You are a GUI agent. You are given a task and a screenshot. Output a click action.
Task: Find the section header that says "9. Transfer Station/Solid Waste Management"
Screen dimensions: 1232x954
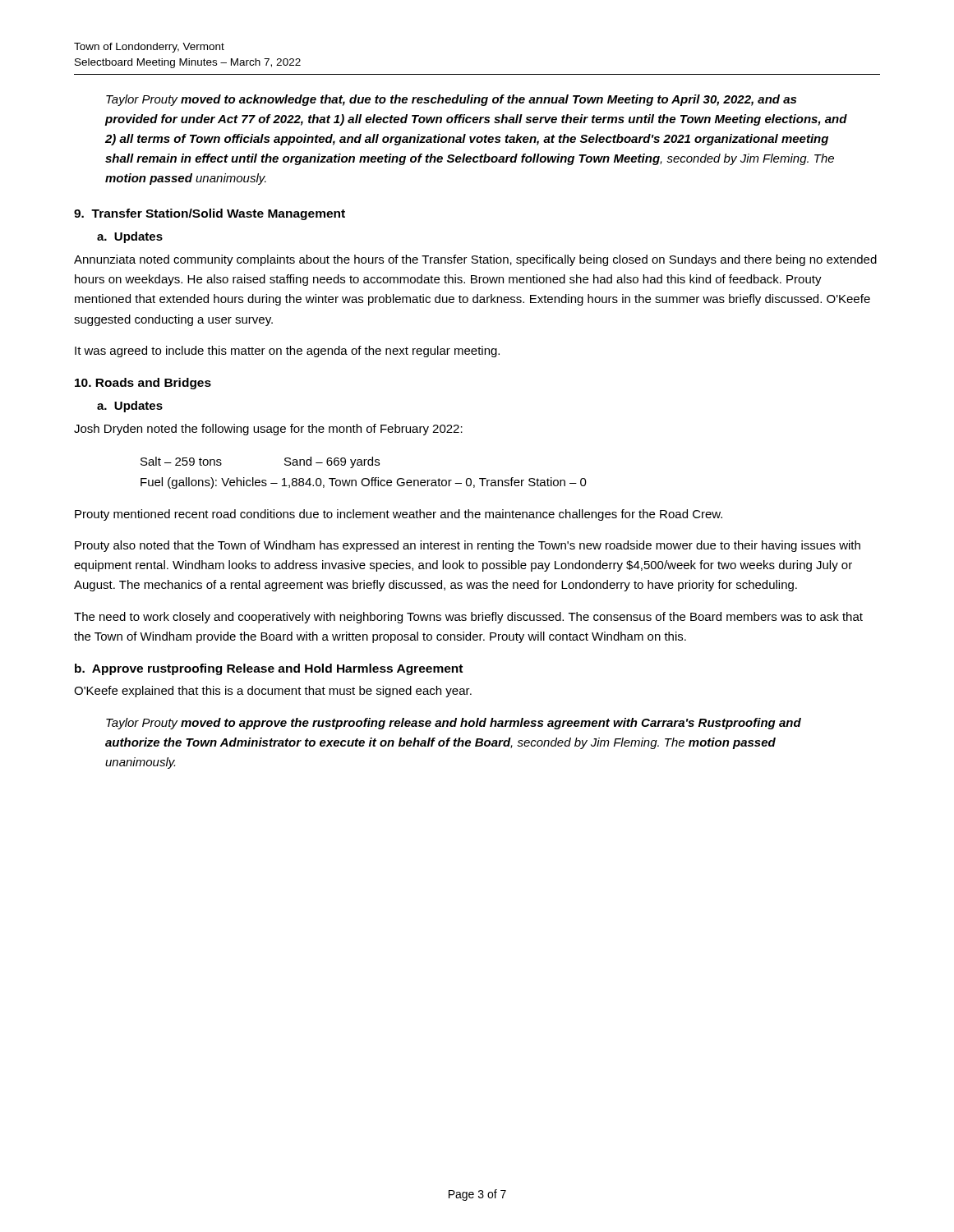pos(210,213)
